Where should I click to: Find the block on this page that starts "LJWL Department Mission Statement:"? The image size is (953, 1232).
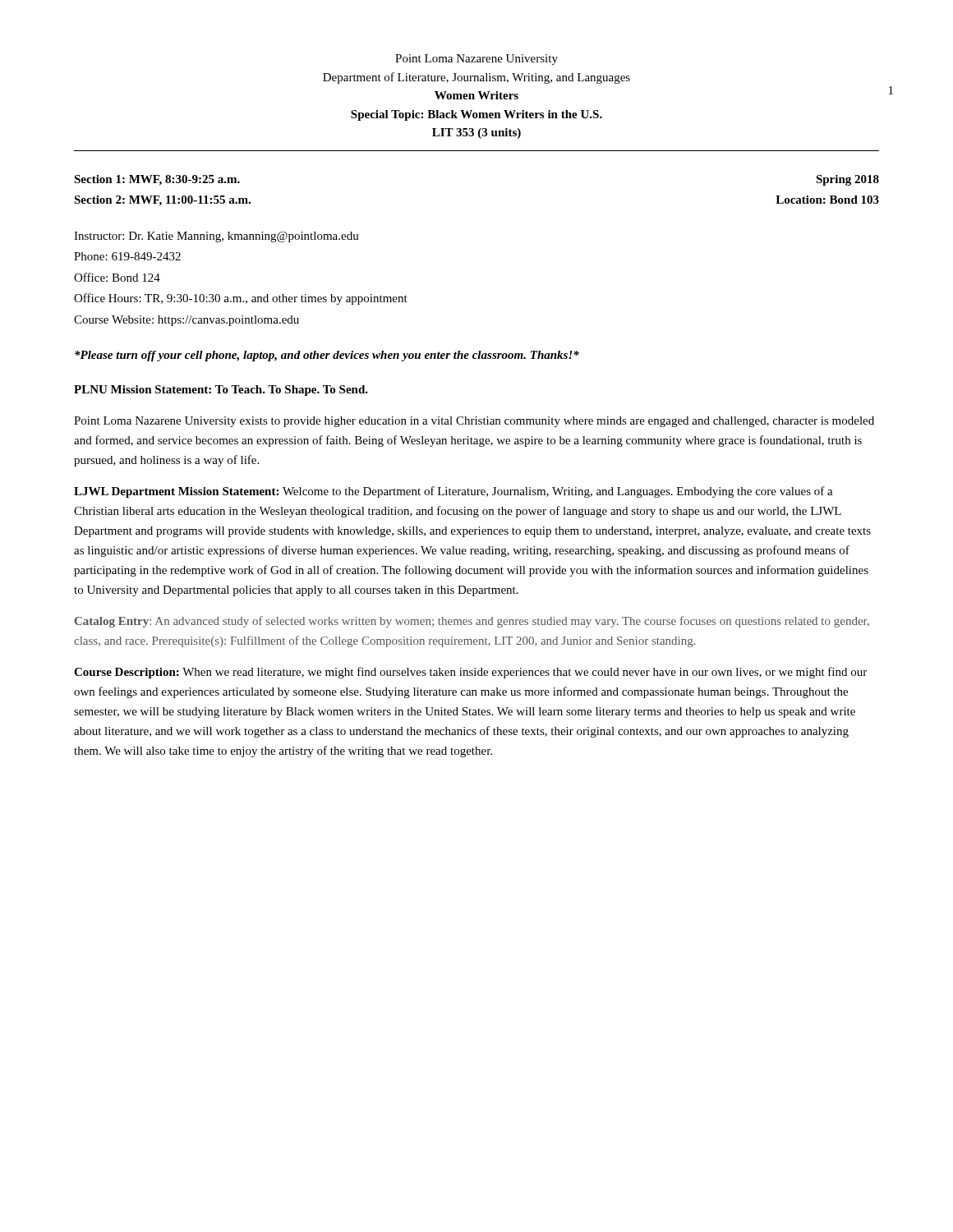coord(472,540)
